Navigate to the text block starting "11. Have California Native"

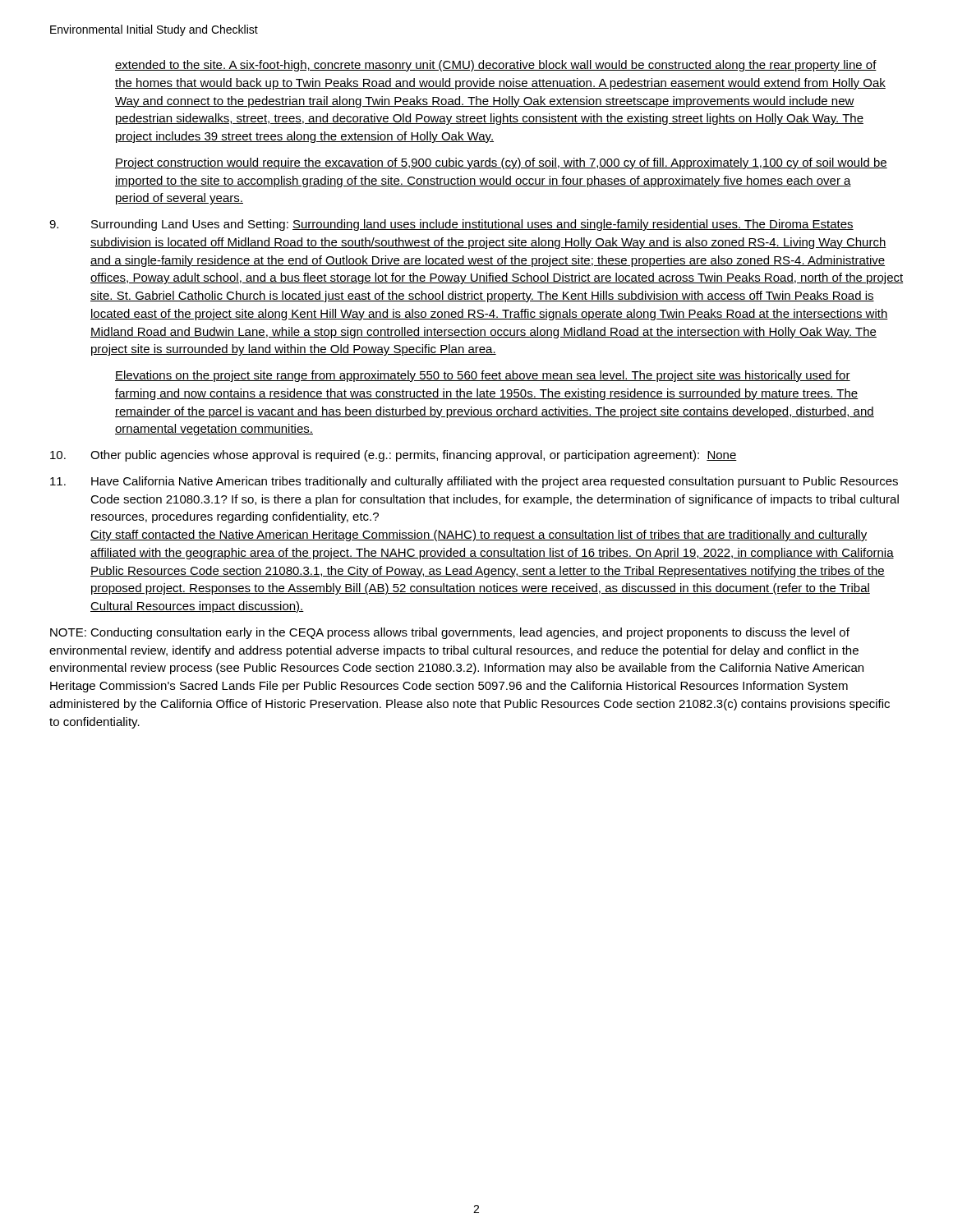click(476, 544)
